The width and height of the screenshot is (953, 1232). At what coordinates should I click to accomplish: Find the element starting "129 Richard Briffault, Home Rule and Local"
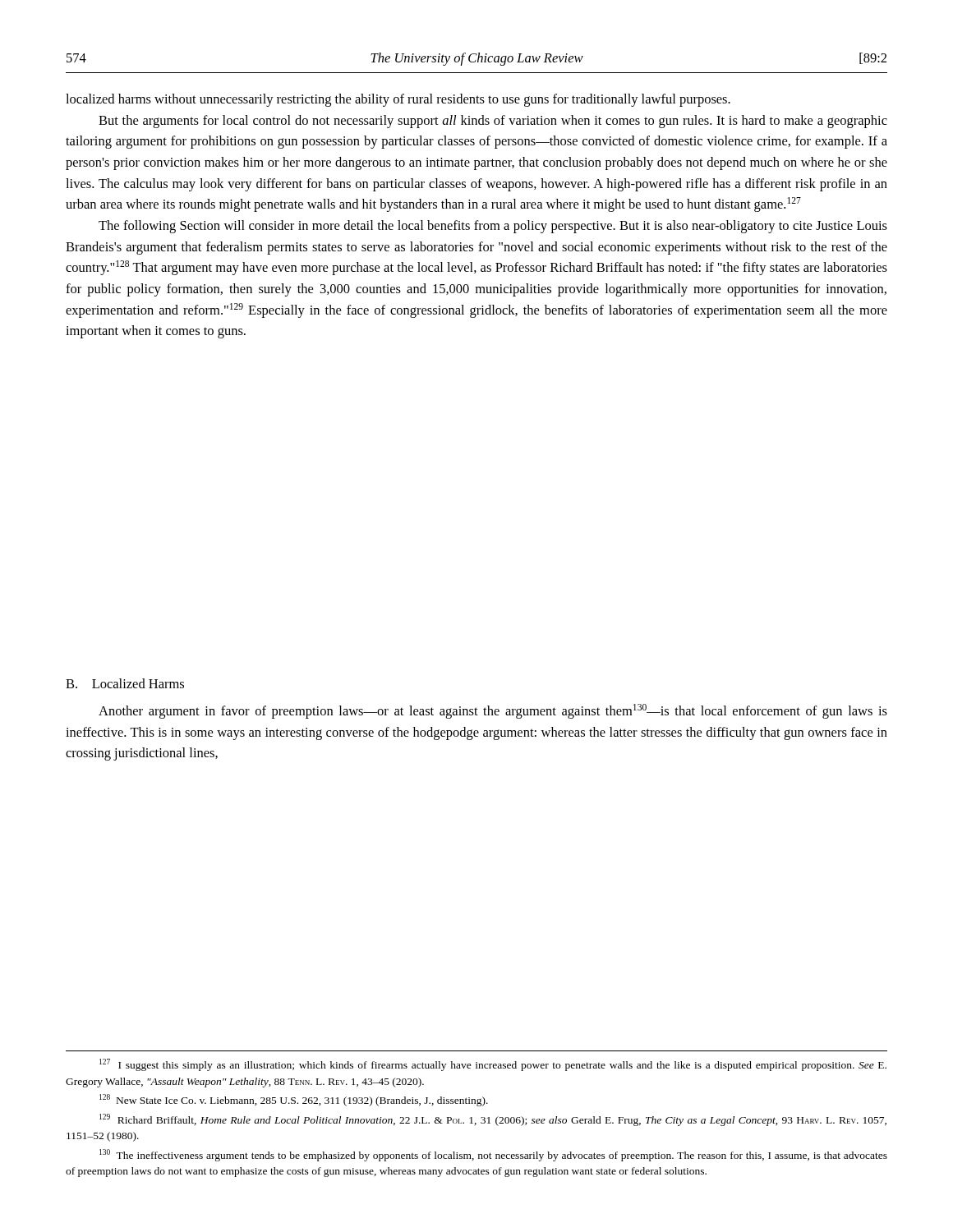(476, 1128)
